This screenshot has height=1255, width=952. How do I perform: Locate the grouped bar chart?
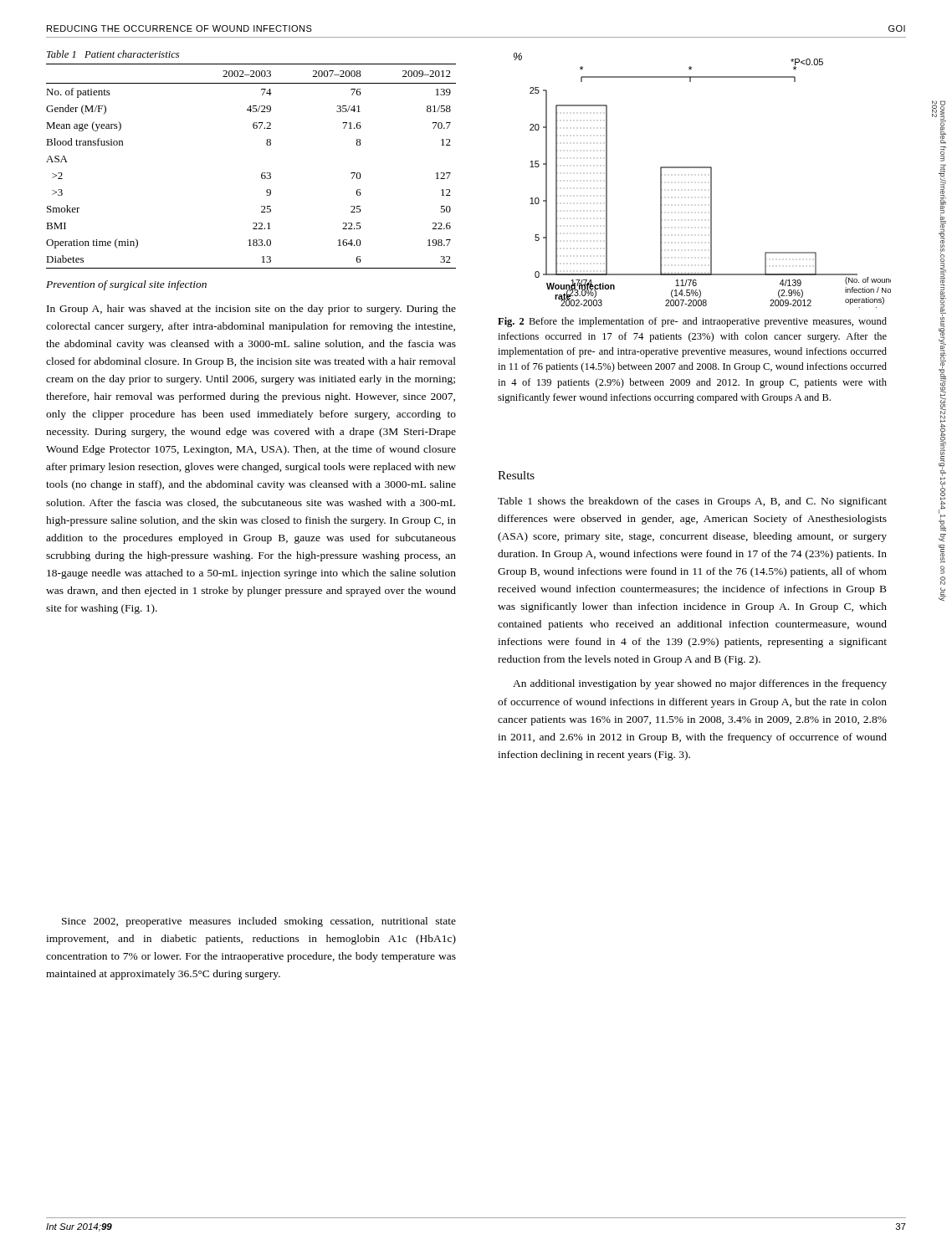point(694,178)
